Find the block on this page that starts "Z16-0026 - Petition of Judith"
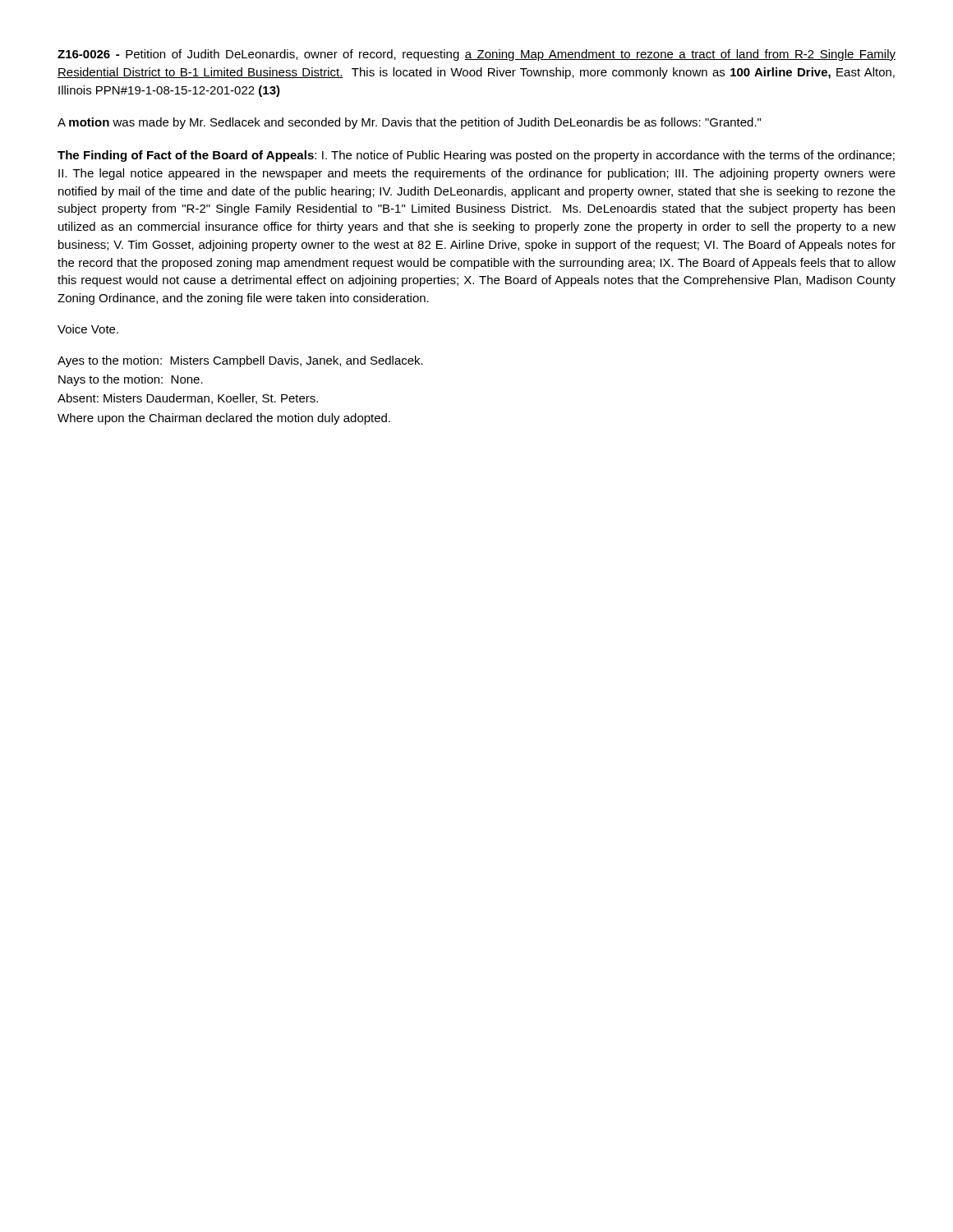 476,72
